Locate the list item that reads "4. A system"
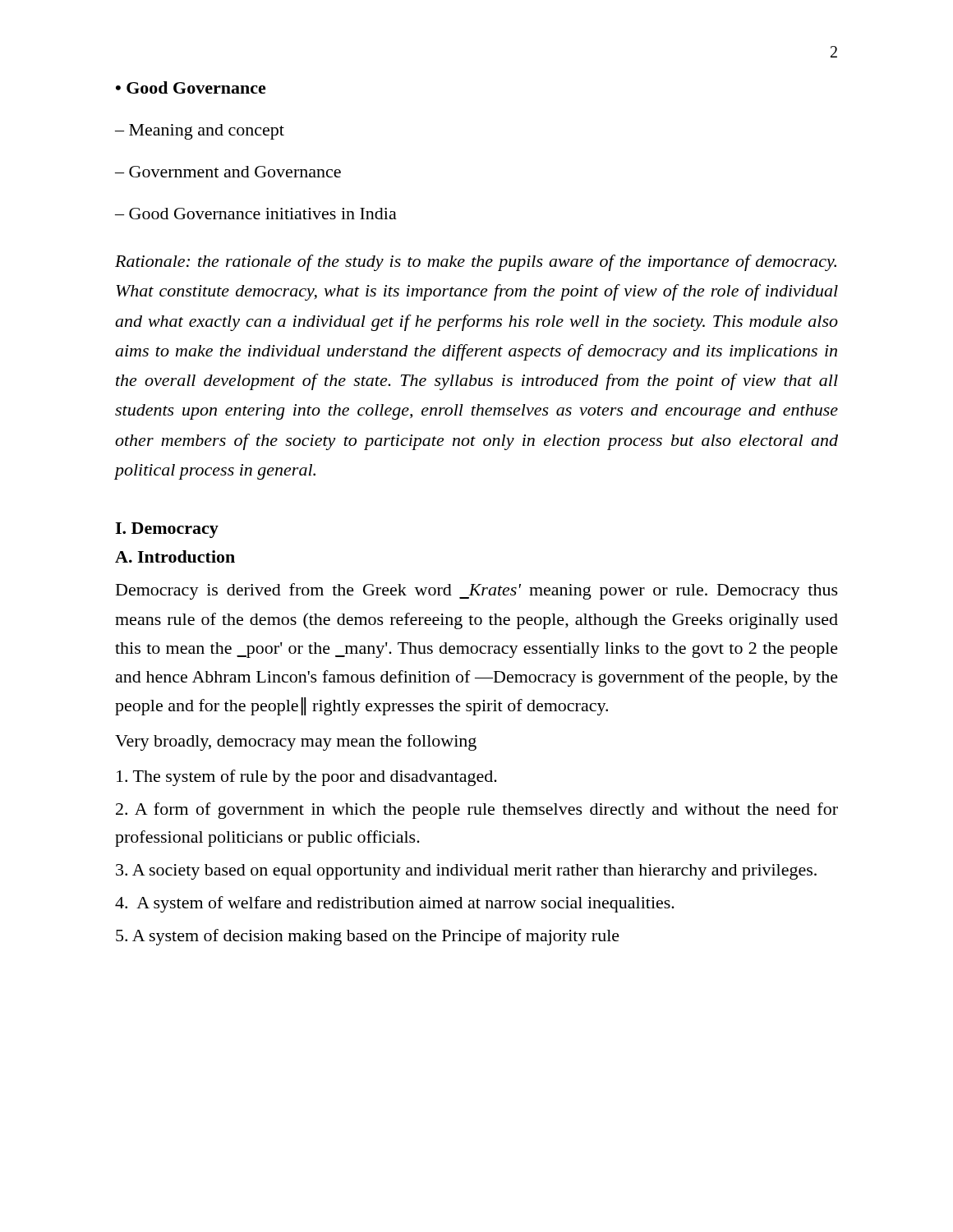Viewport: 953px width, 1232px height. point(395,902)
